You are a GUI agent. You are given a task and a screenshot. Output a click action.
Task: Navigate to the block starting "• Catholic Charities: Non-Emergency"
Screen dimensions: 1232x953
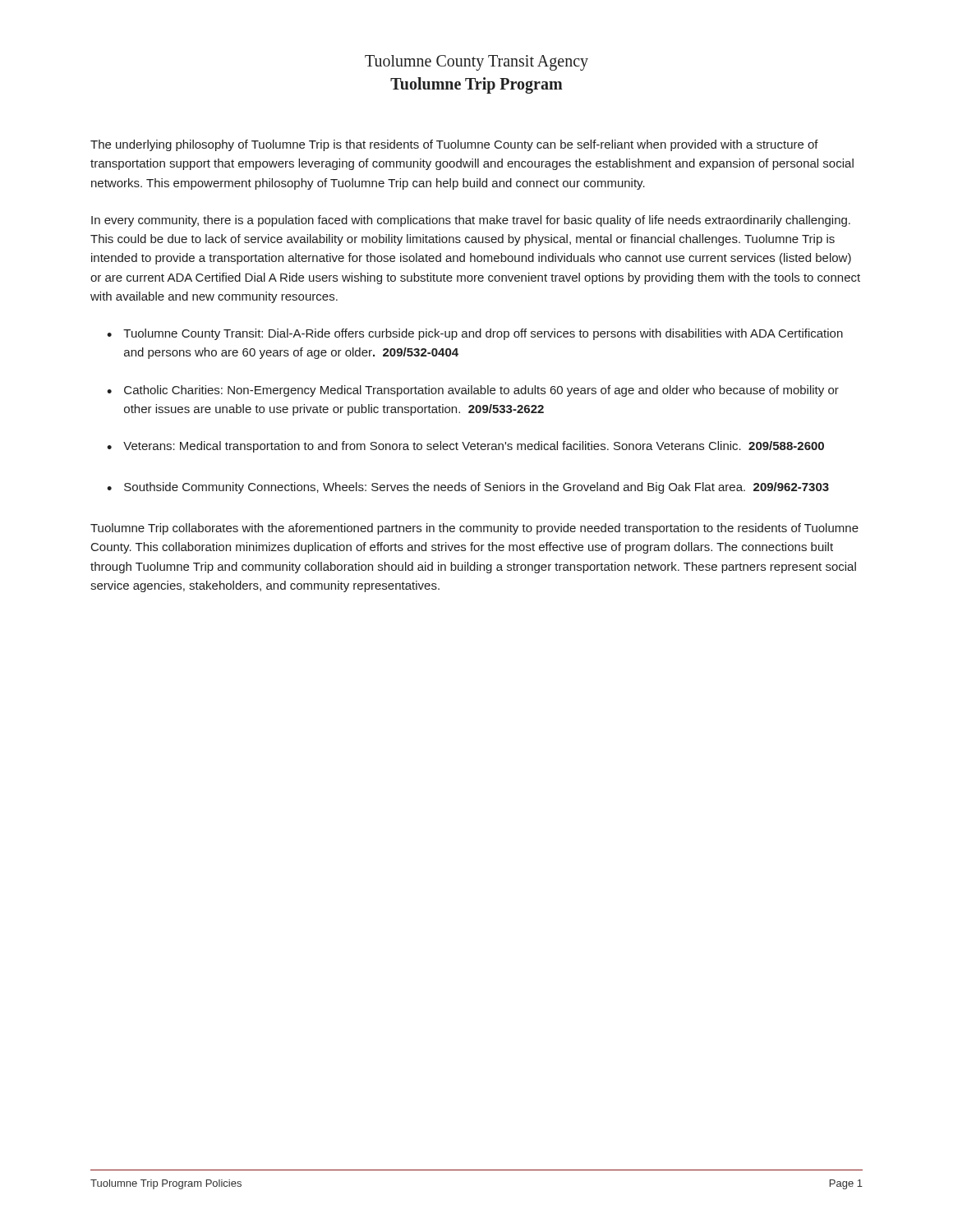[x=485, y=399]
